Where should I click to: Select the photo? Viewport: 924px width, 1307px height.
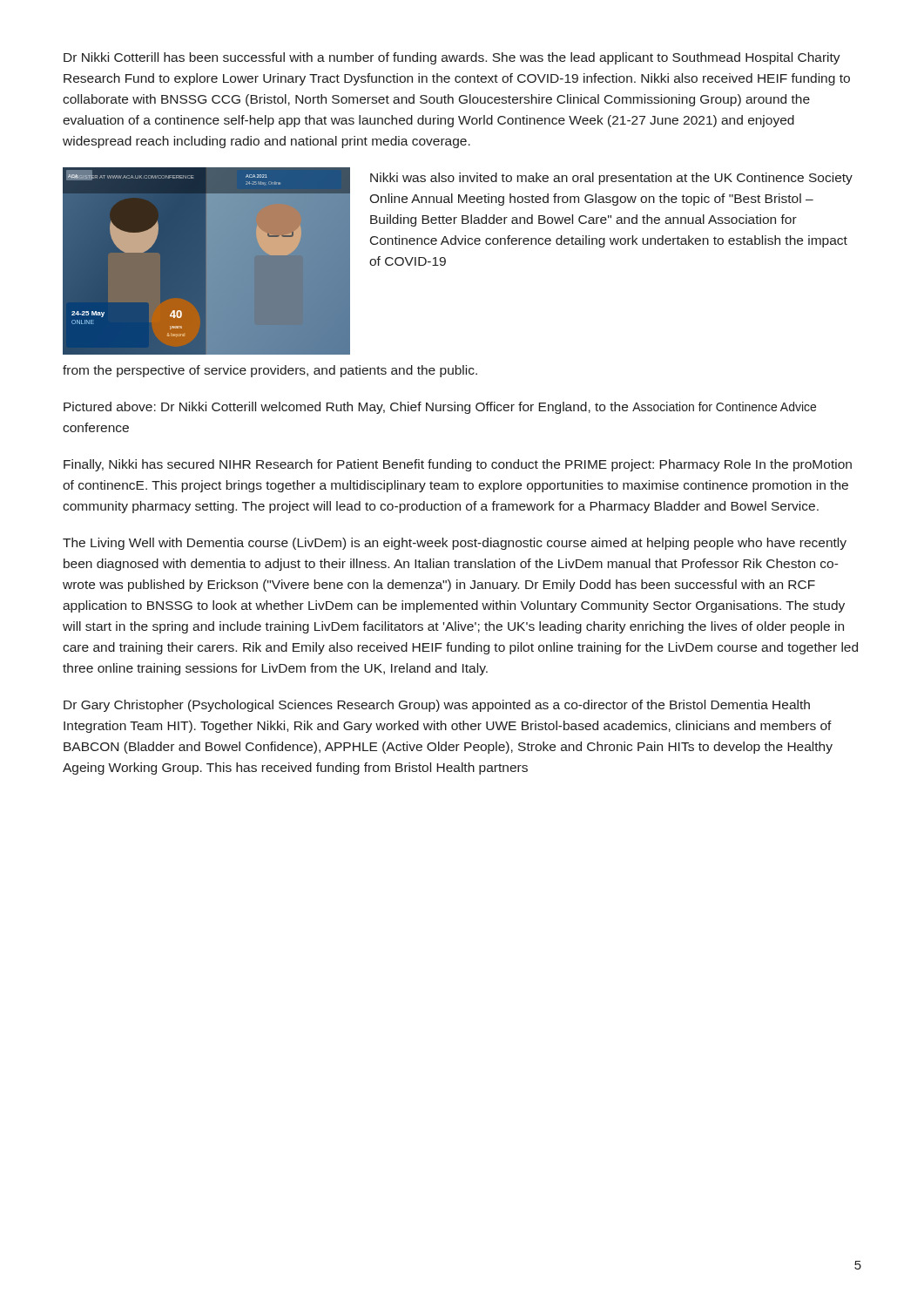[x=206, y=261]
